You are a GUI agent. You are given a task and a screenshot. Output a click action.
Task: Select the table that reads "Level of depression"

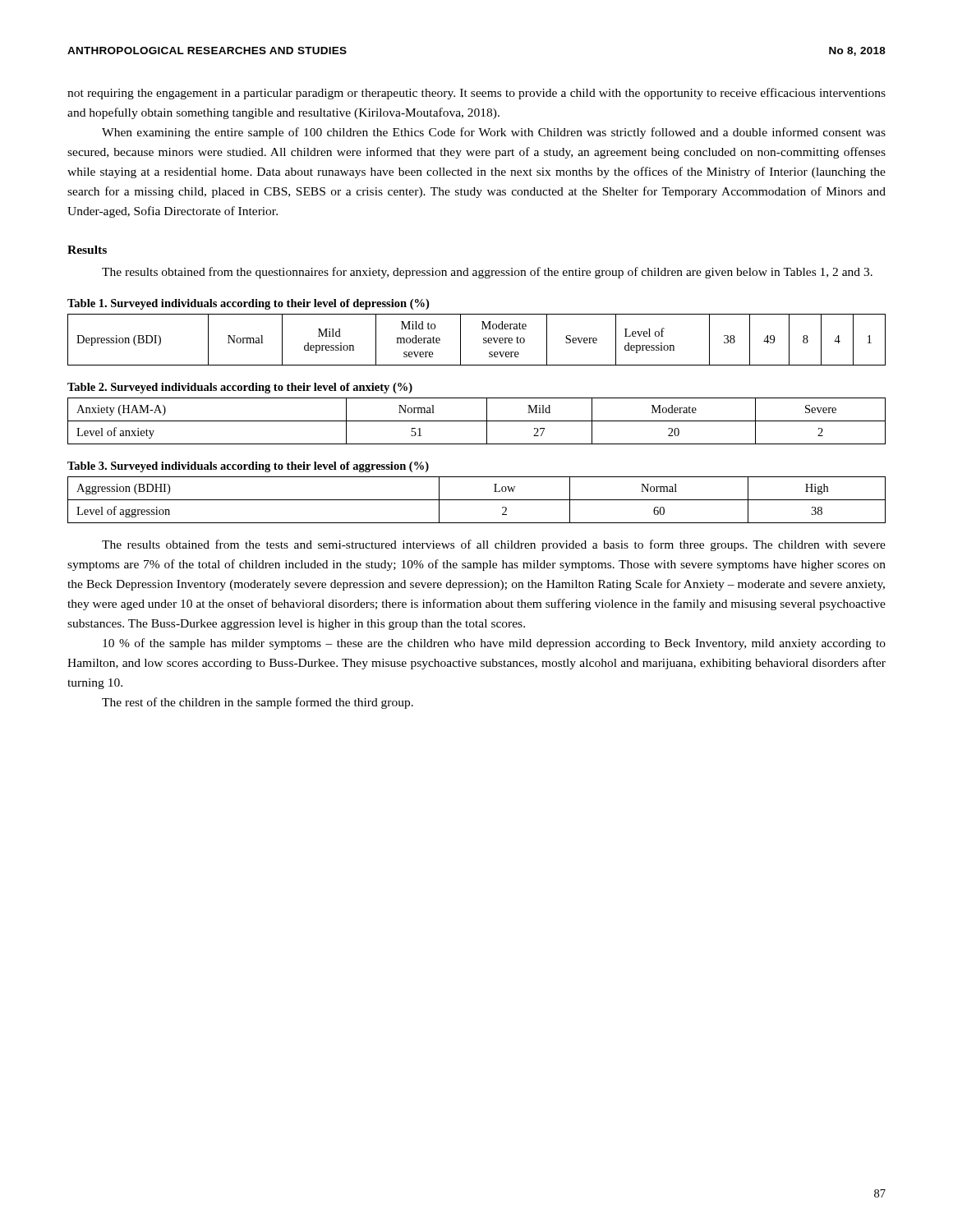(x=476, y=340)
